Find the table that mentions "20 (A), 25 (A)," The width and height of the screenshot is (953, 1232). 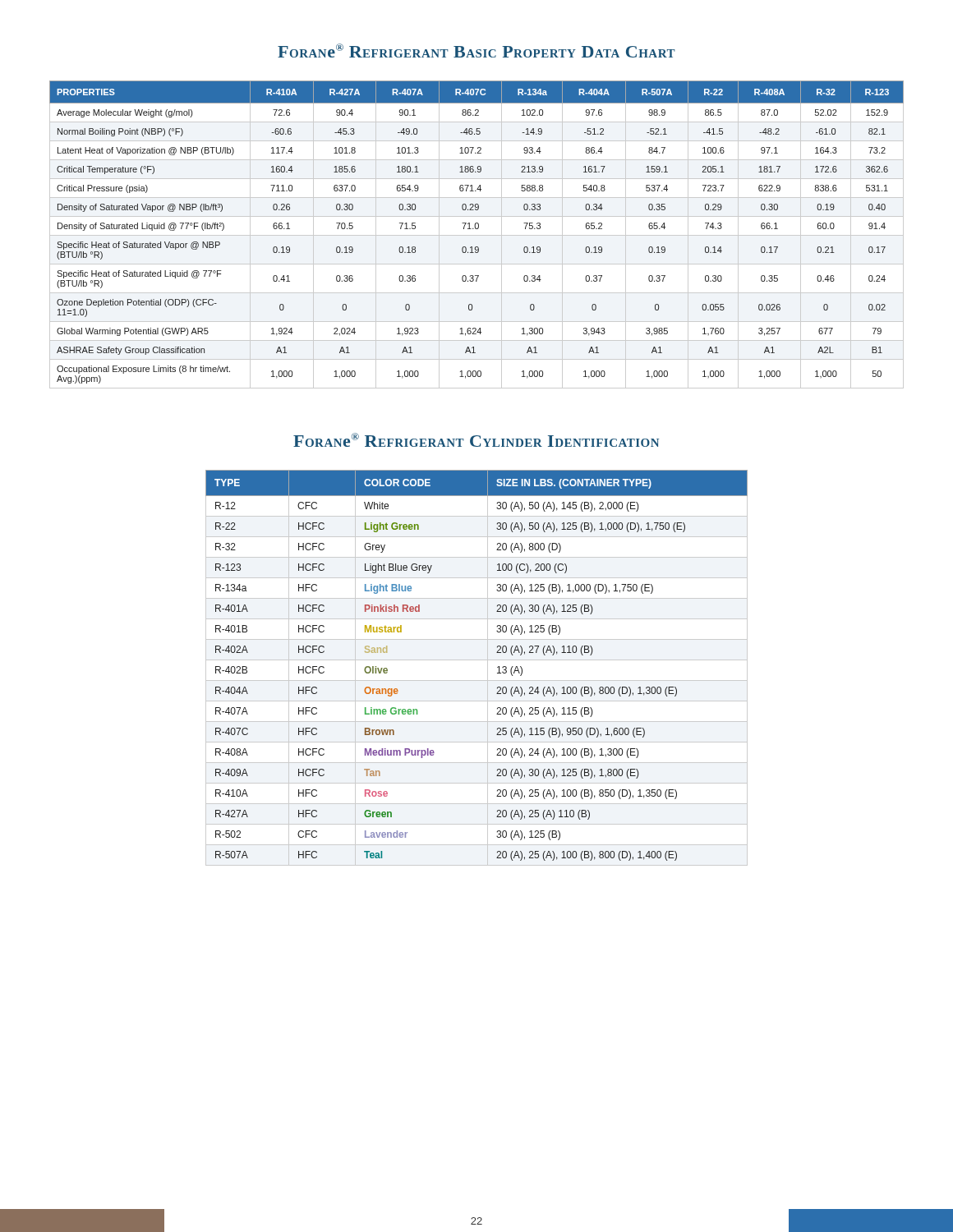[x=476, y=667]
